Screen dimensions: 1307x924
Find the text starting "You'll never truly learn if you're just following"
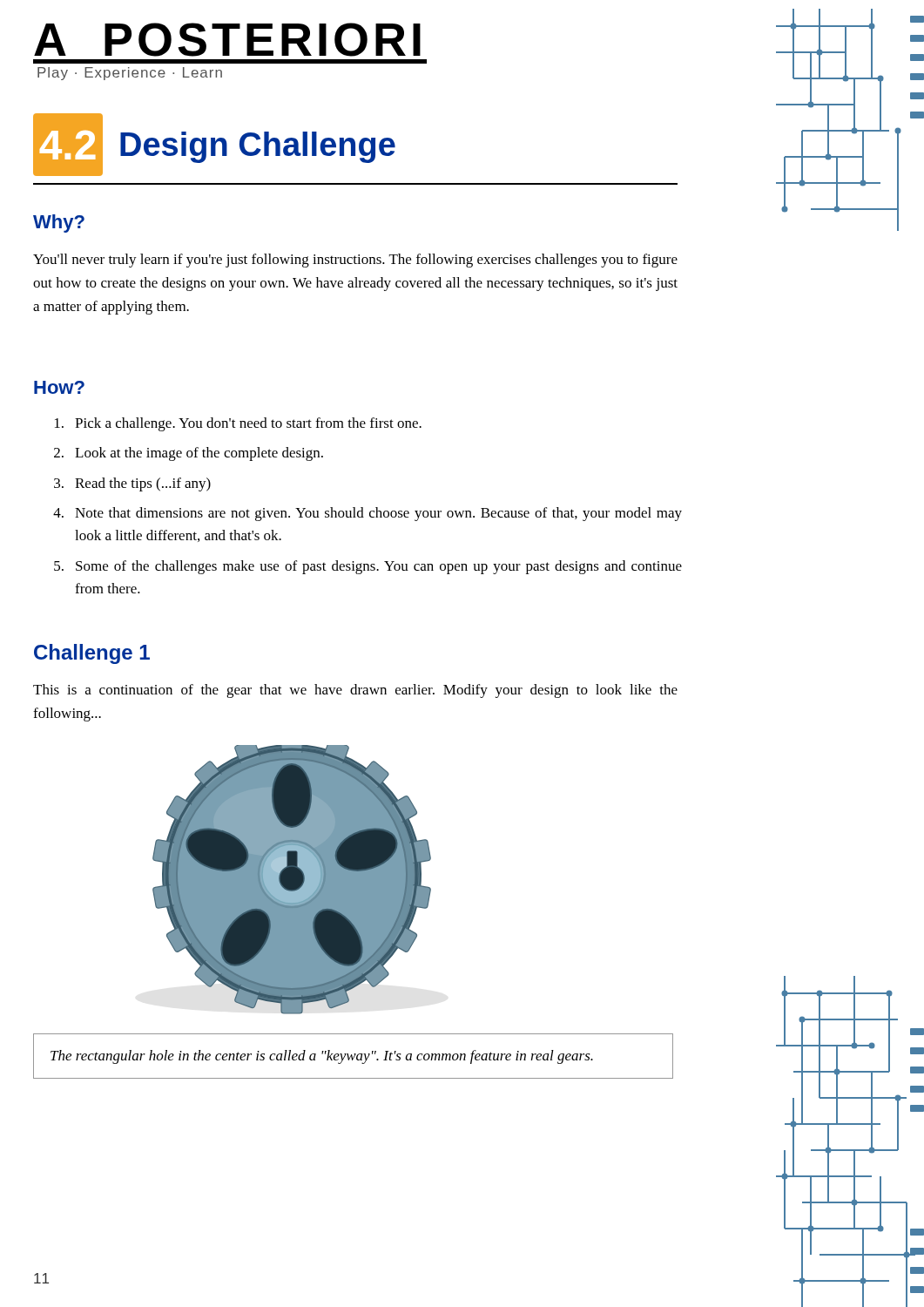pyautogui.click(x=355, y=283)
